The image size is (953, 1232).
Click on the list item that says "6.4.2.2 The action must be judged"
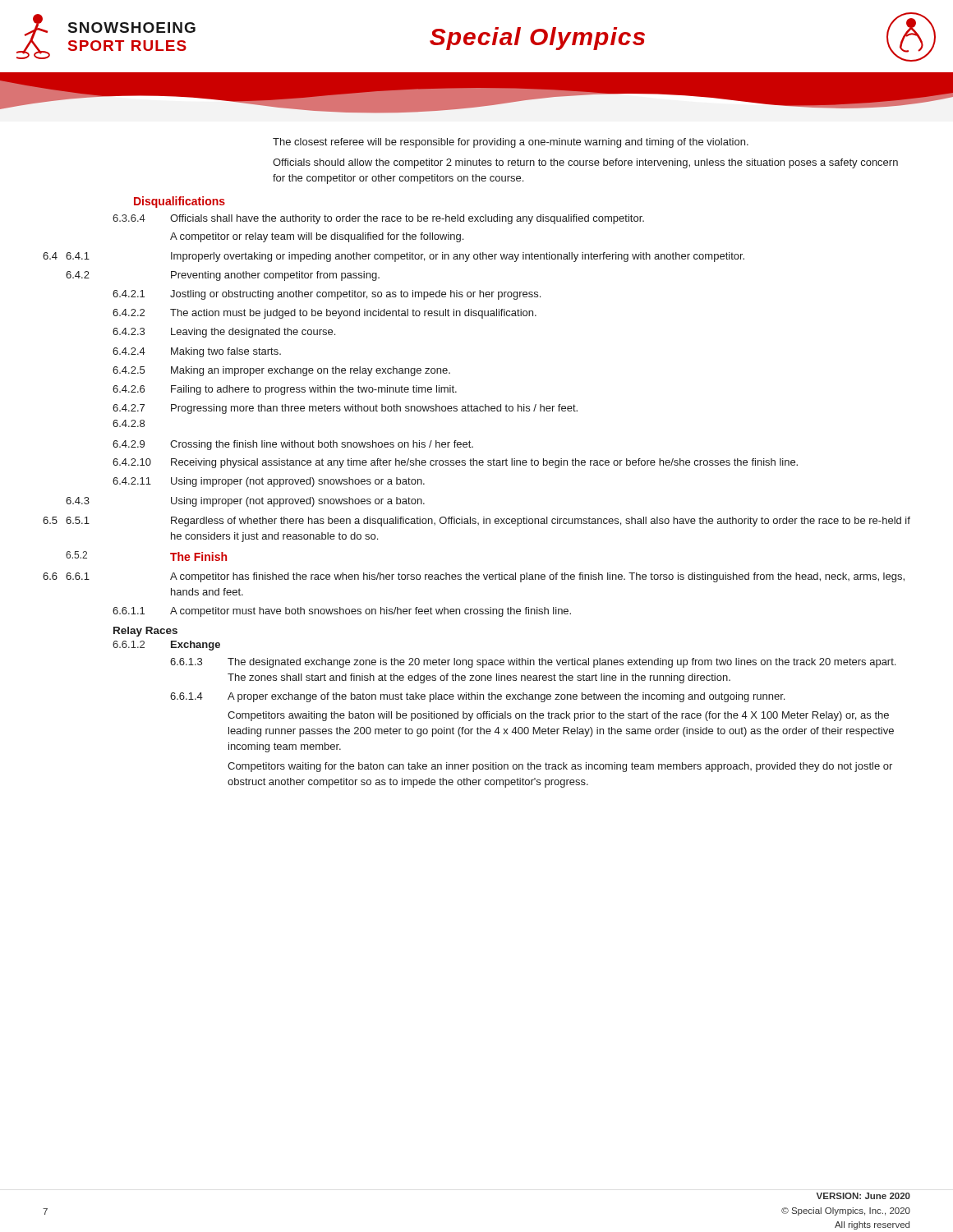pos(476,313)
